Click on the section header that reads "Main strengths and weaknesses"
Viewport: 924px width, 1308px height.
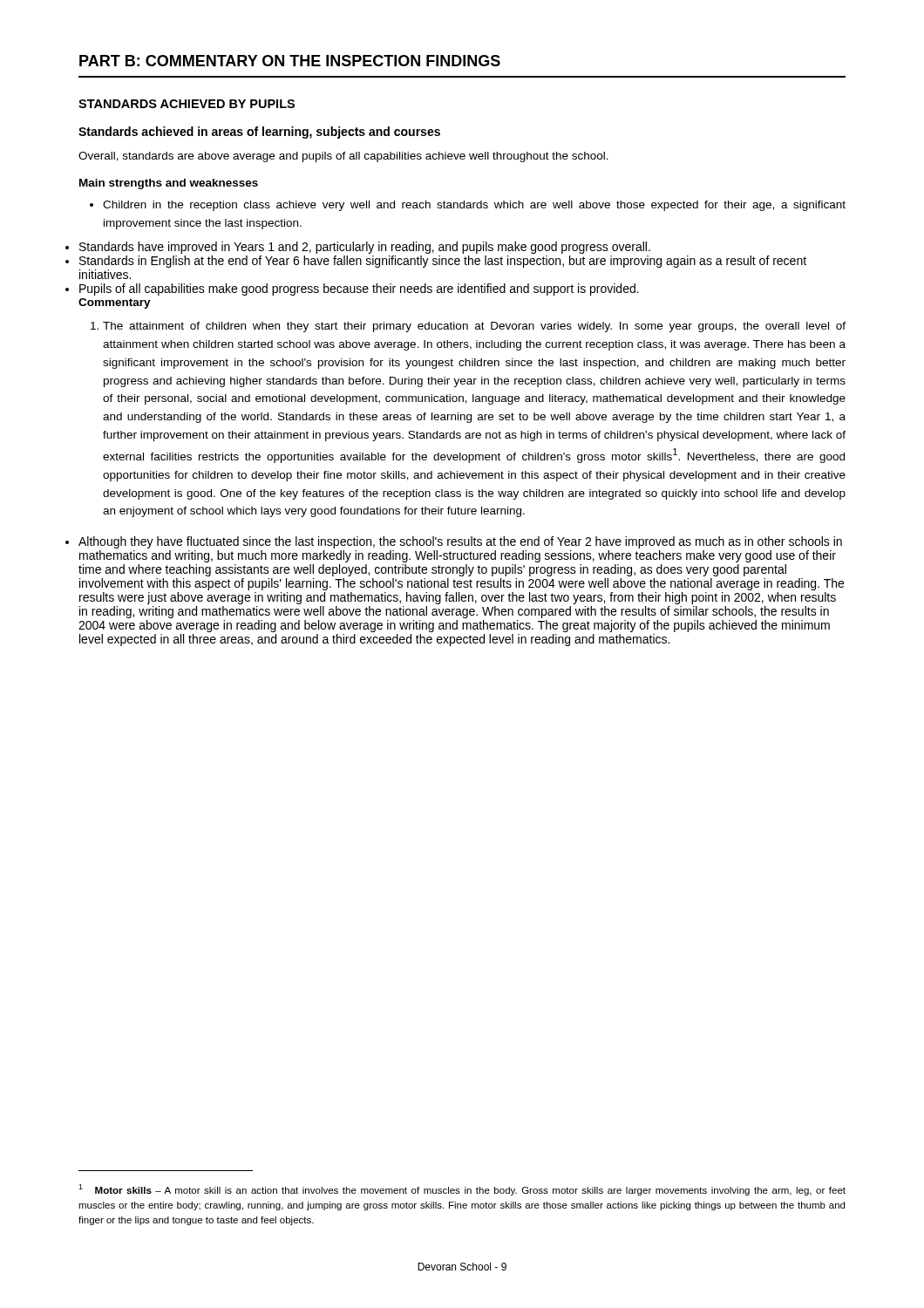pos(169,184)
